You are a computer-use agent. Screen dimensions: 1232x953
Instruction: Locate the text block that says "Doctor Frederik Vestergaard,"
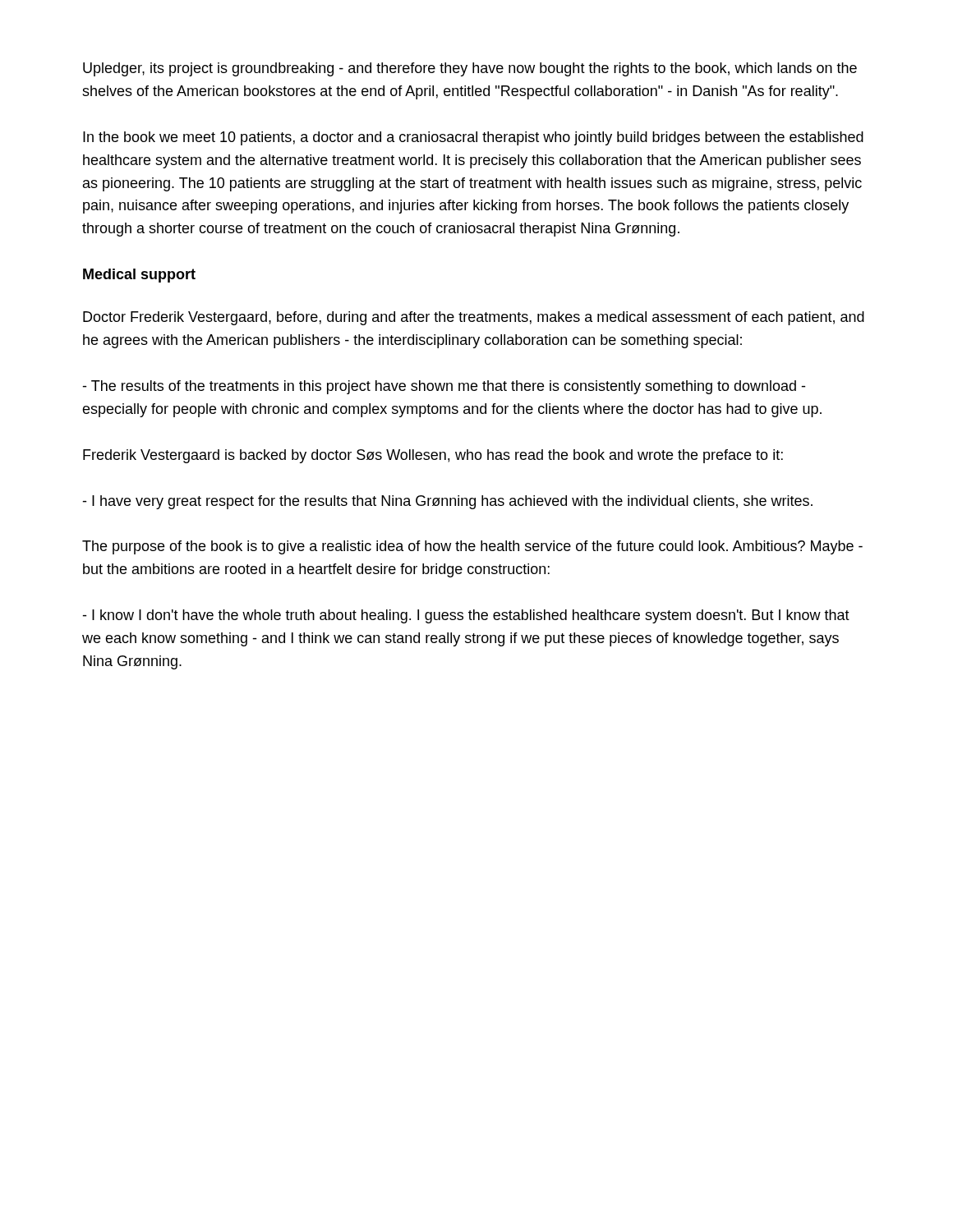click(473, 329)
